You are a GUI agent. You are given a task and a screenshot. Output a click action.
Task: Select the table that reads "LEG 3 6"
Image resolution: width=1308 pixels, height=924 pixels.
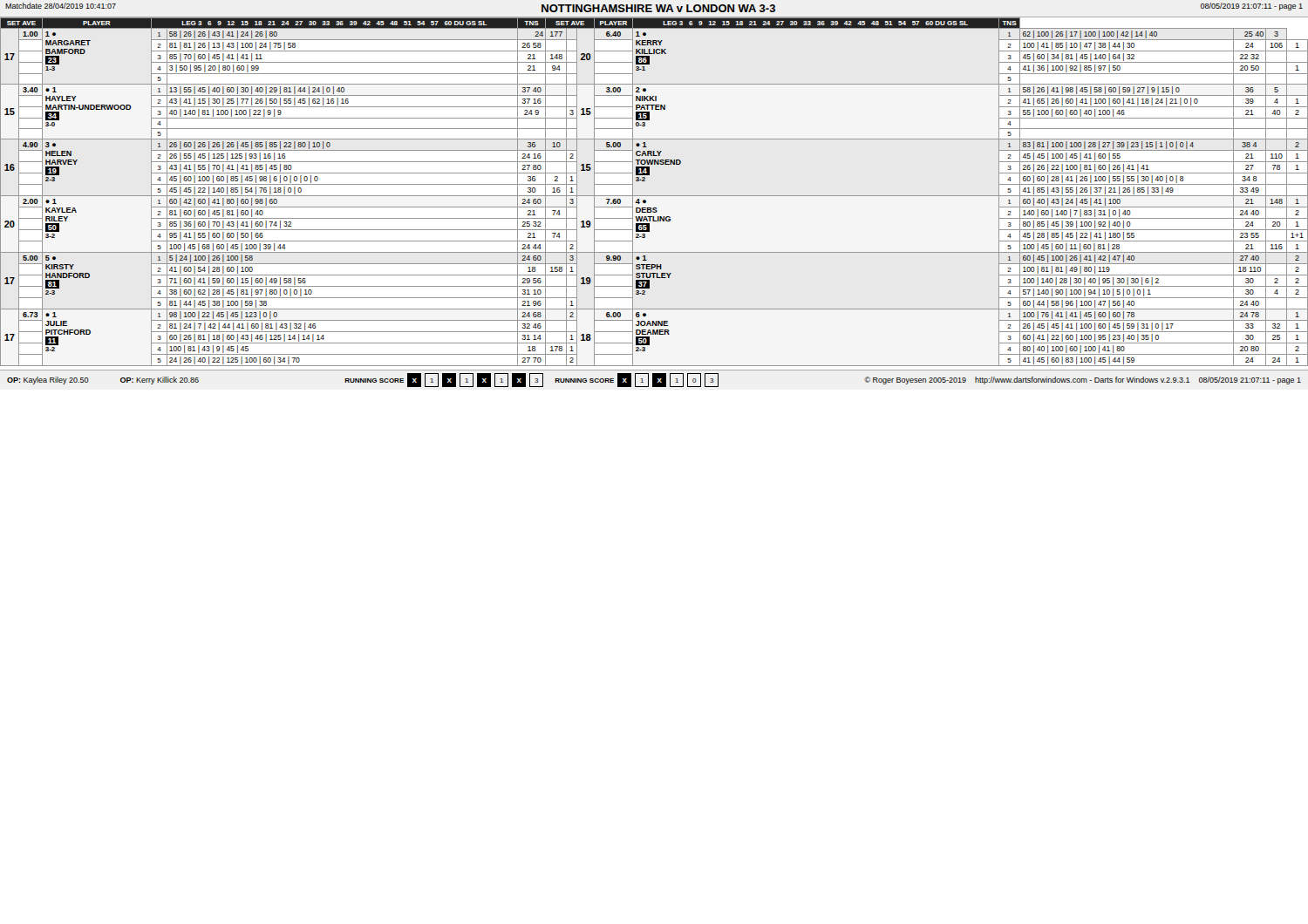(x=654, y=192)
